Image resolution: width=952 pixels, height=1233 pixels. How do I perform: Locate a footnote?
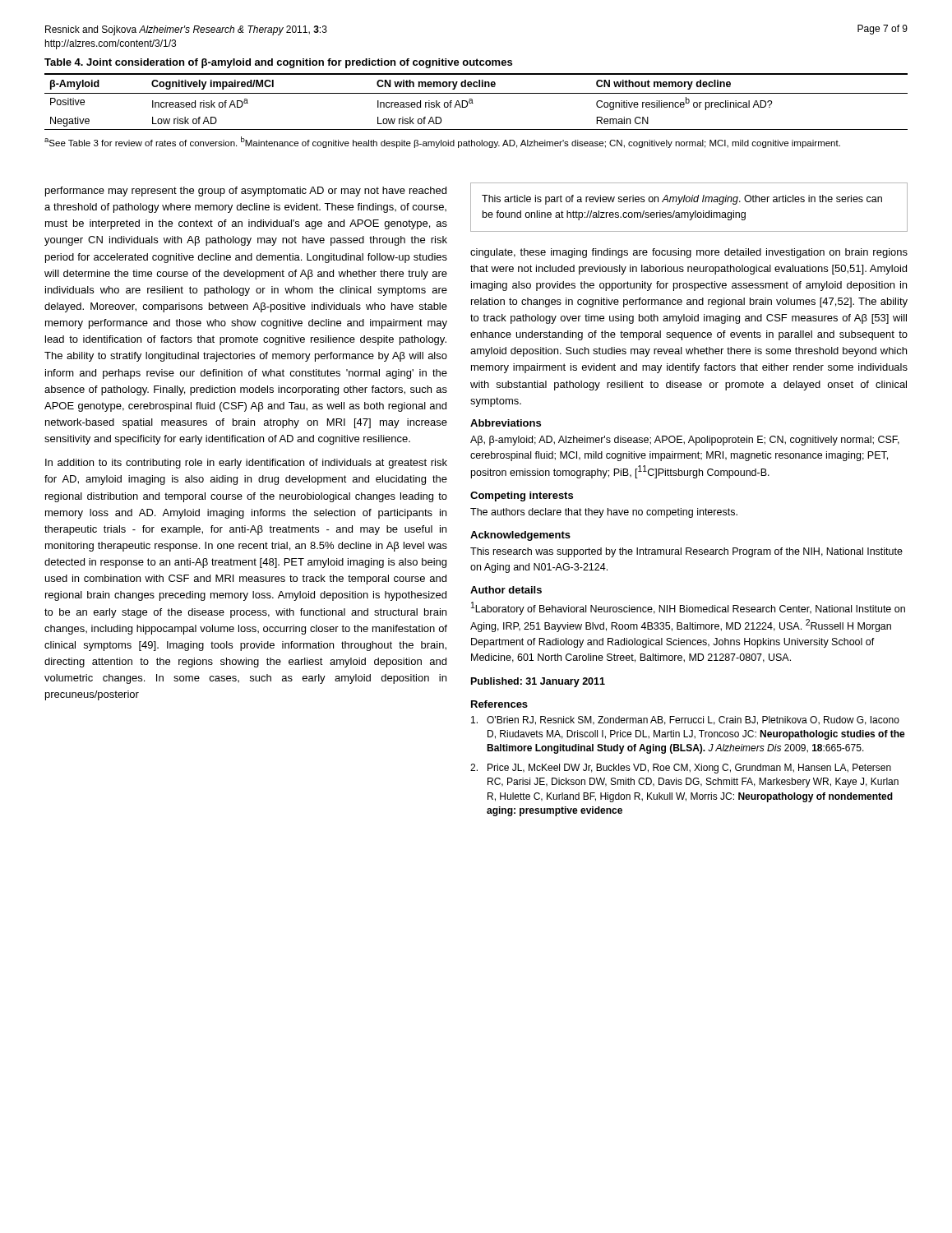pos(443,141)
